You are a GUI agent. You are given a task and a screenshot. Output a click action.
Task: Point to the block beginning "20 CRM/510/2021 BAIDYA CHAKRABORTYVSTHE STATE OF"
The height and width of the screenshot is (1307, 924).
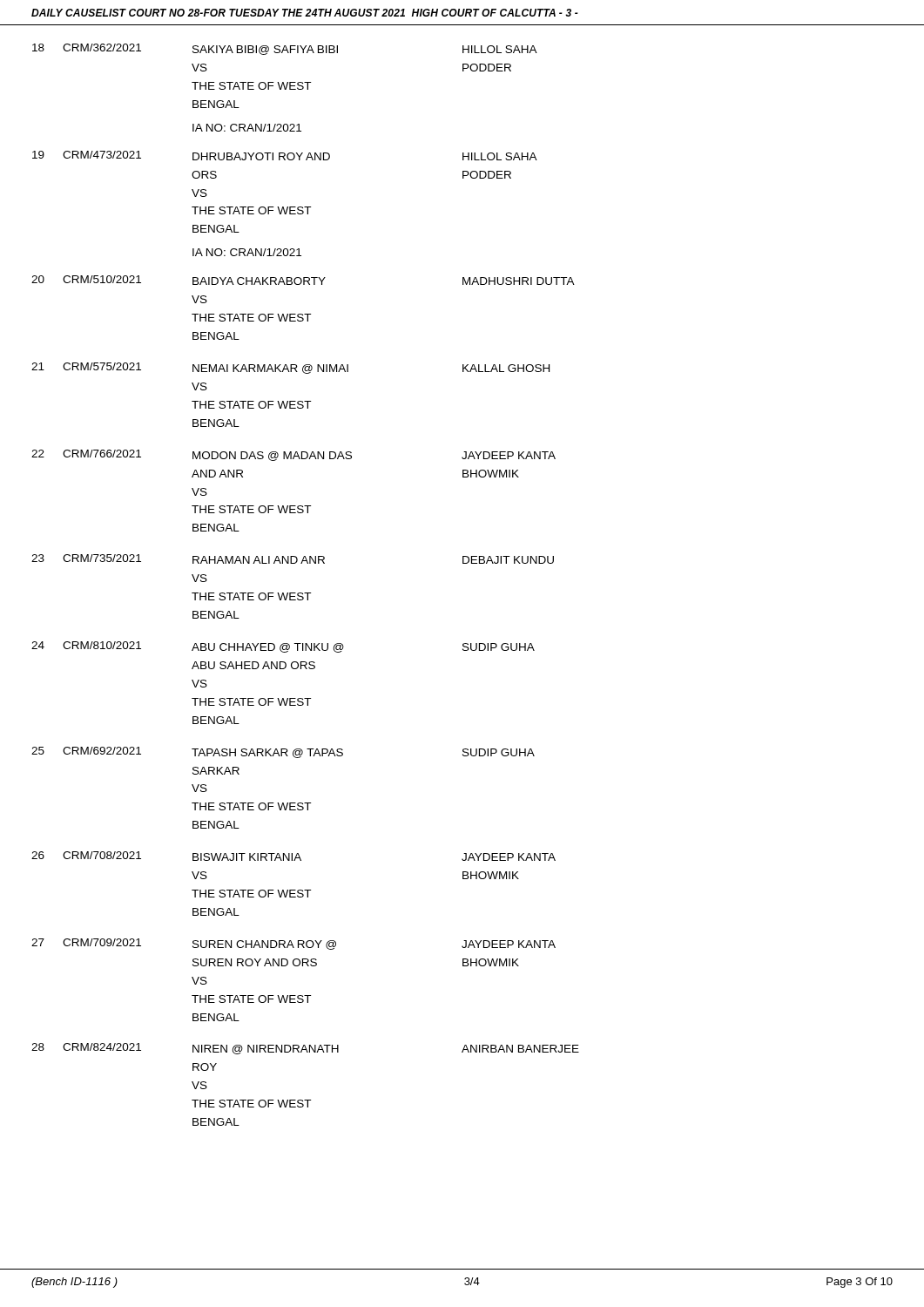303,280
